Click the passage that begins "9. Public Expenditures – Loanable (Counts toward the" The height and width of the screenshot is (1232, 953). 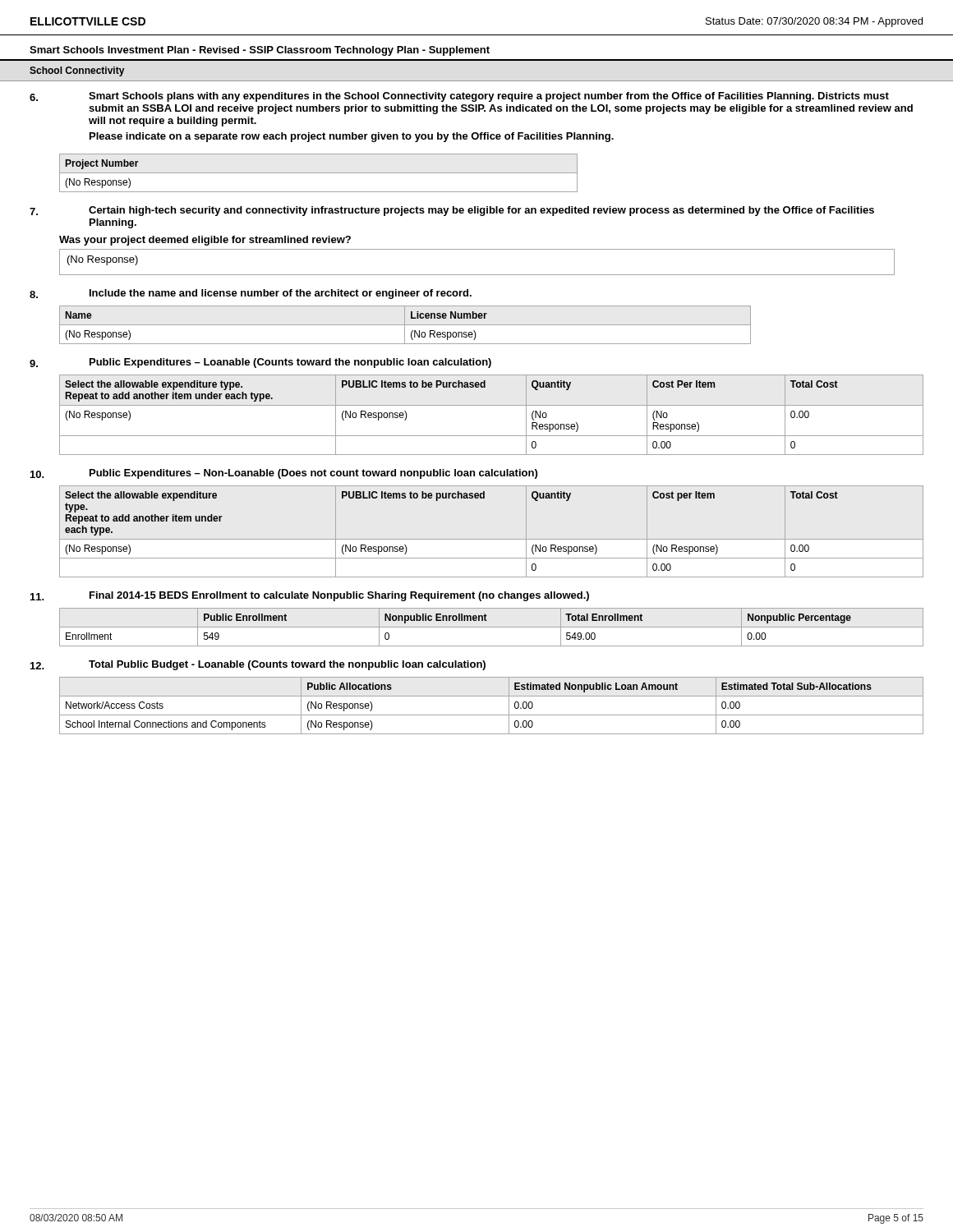(x=476, y=363)
